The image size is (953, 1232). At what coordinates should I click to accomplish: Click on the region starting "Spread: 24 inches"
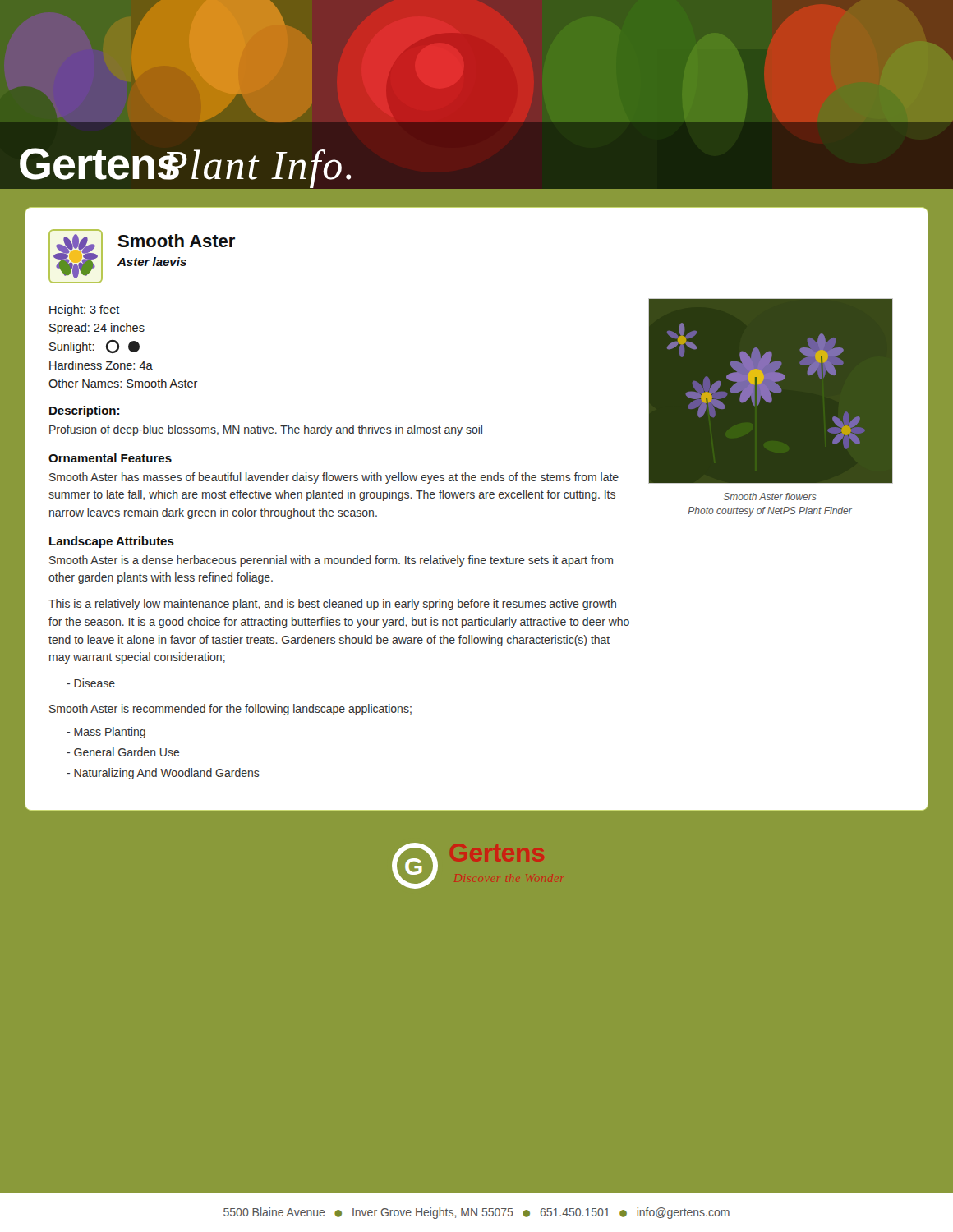(96, 328)
